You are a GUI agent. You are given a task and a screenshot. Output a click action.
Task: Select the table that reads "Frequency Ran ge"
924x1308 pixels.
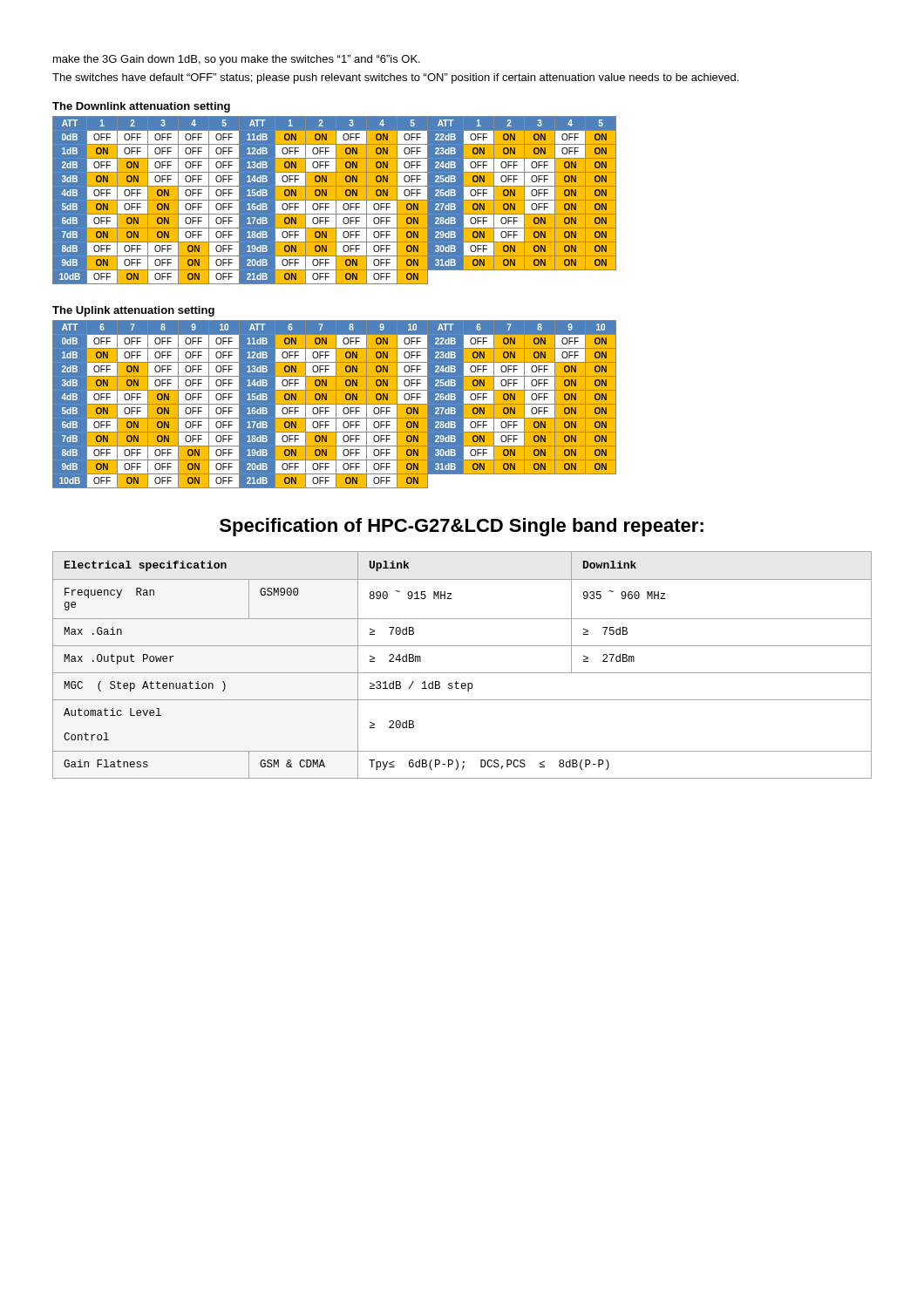click(462, 665)
